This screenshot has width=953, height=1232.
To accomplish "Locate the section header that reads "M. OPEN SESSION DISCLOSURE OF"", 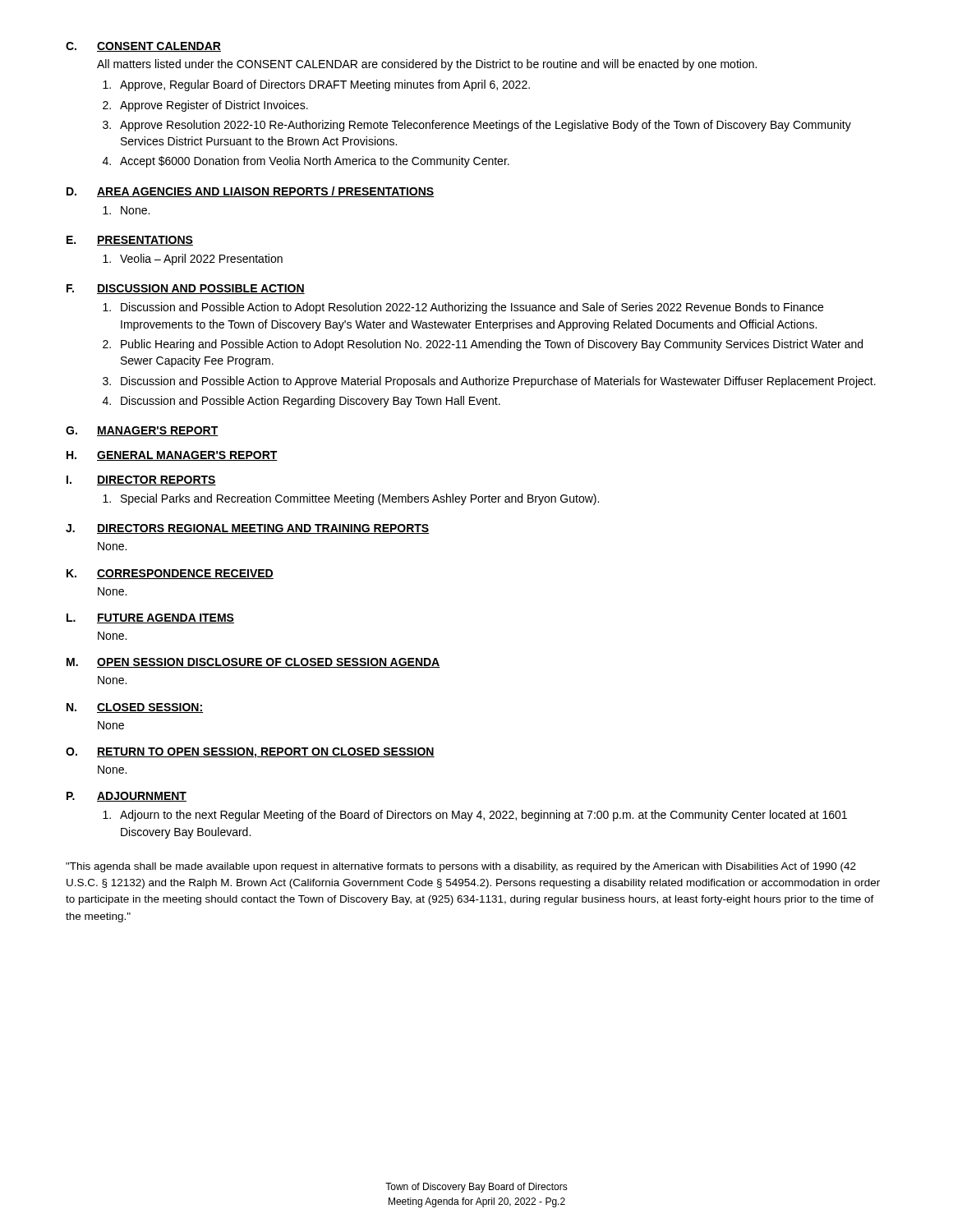I will pos(253,663).
